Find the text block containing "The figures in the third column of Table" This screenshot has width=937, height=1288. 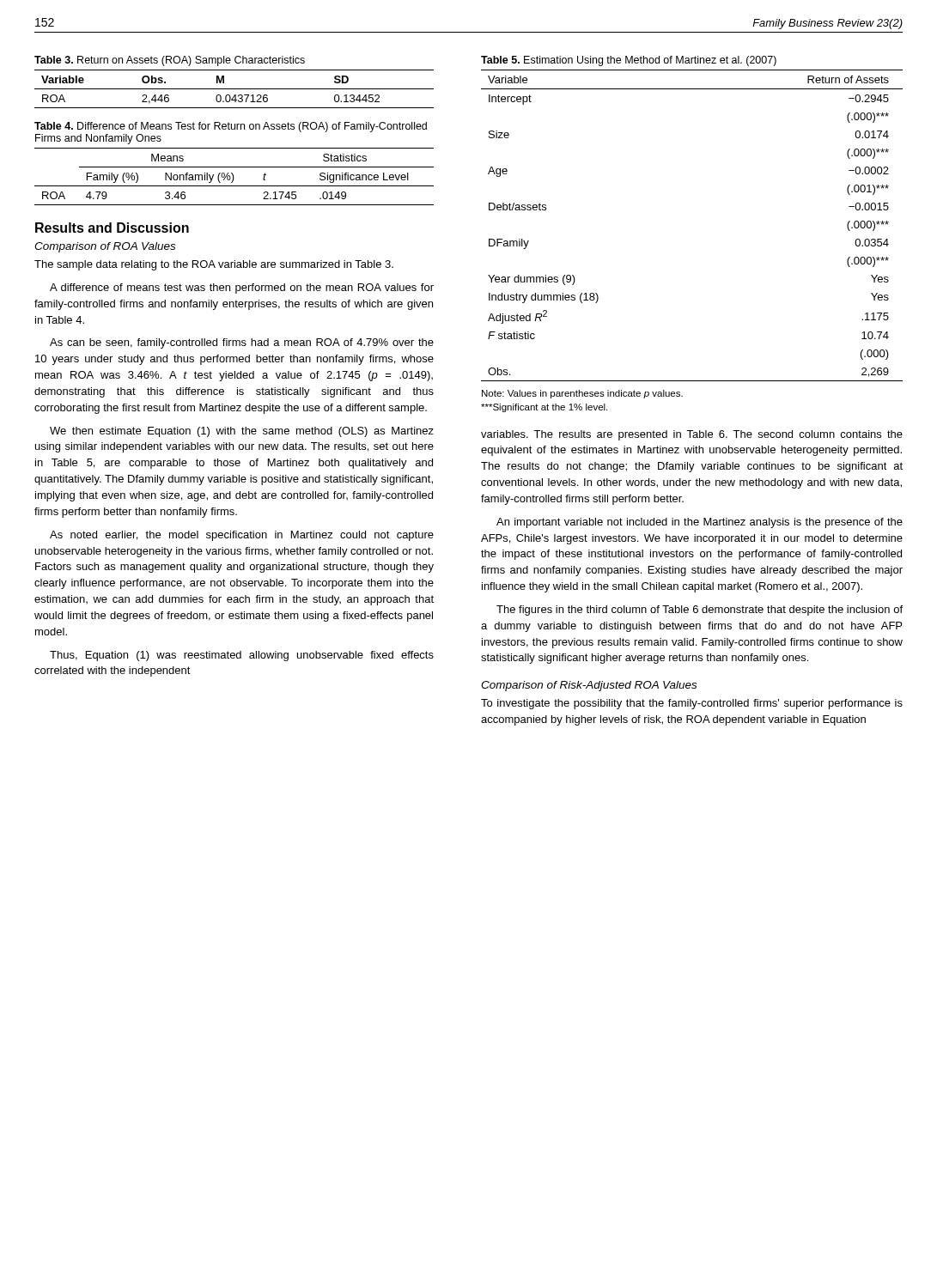coord(692,634)
